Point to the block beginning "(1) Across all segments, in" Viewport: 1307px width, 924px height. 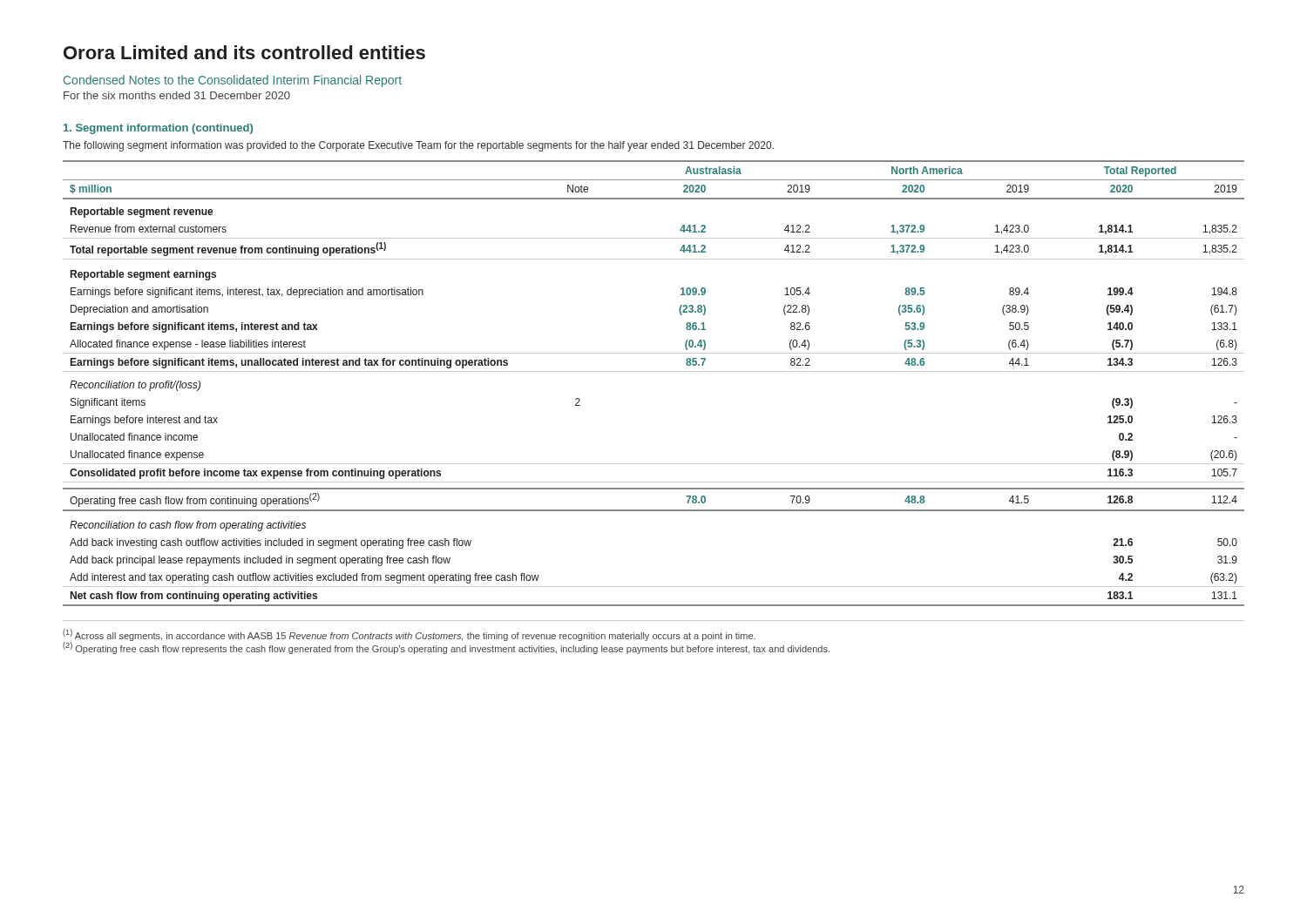(x=447, y=641)
